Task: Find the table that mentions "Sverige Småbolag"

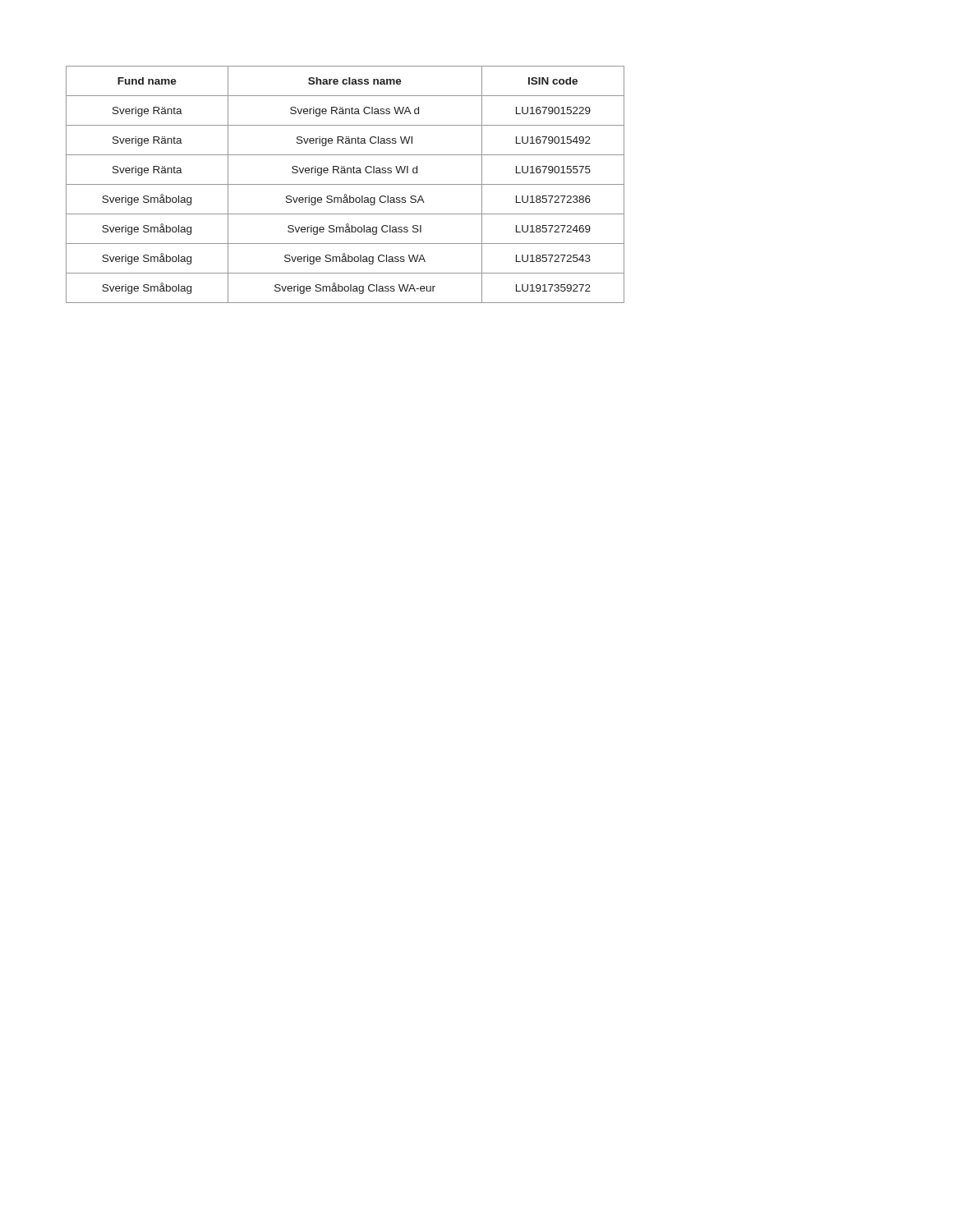Action: [476, 184]
